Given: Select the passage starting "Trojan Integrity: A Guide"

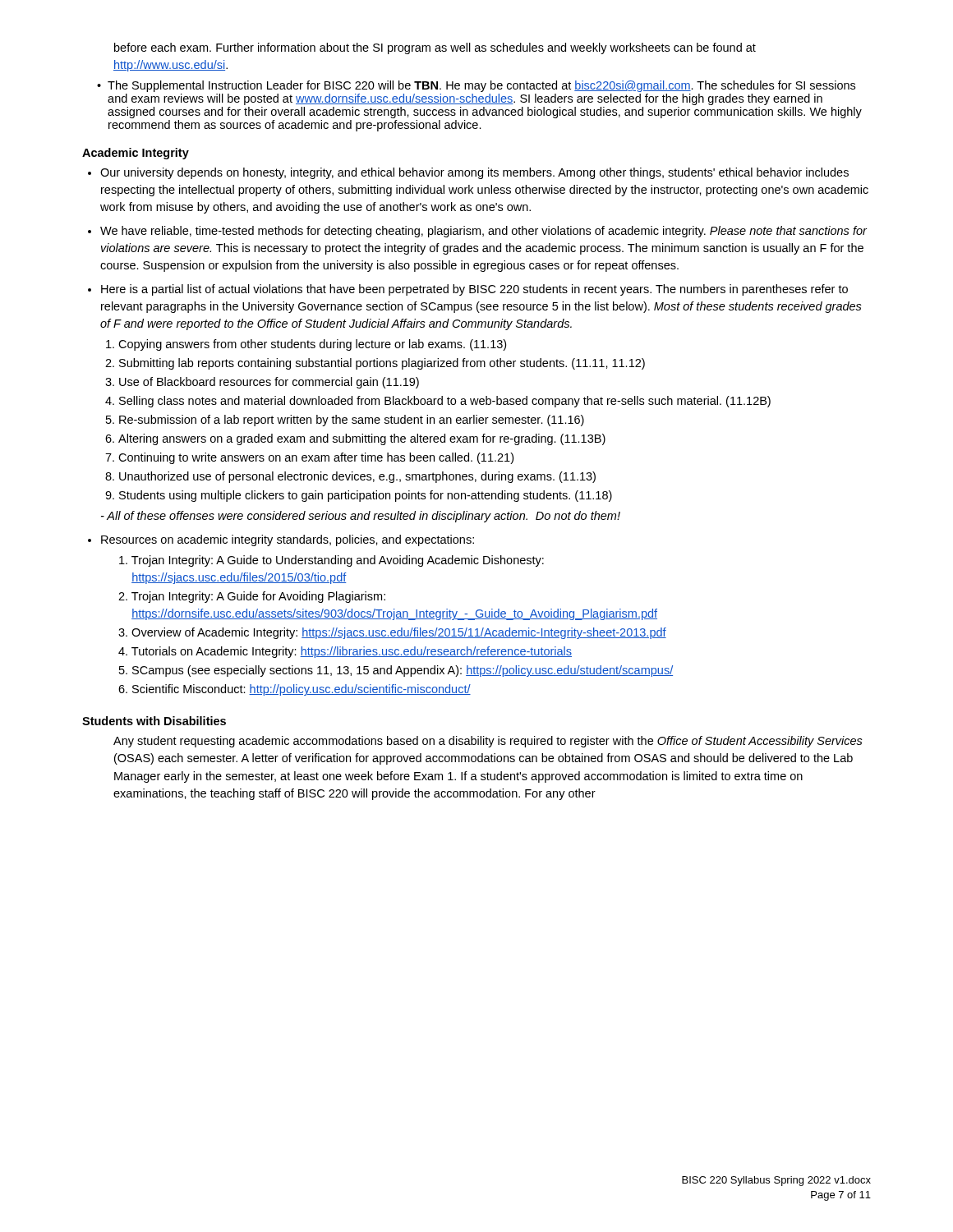Looking at the screenshot, I should click(331, 569).
